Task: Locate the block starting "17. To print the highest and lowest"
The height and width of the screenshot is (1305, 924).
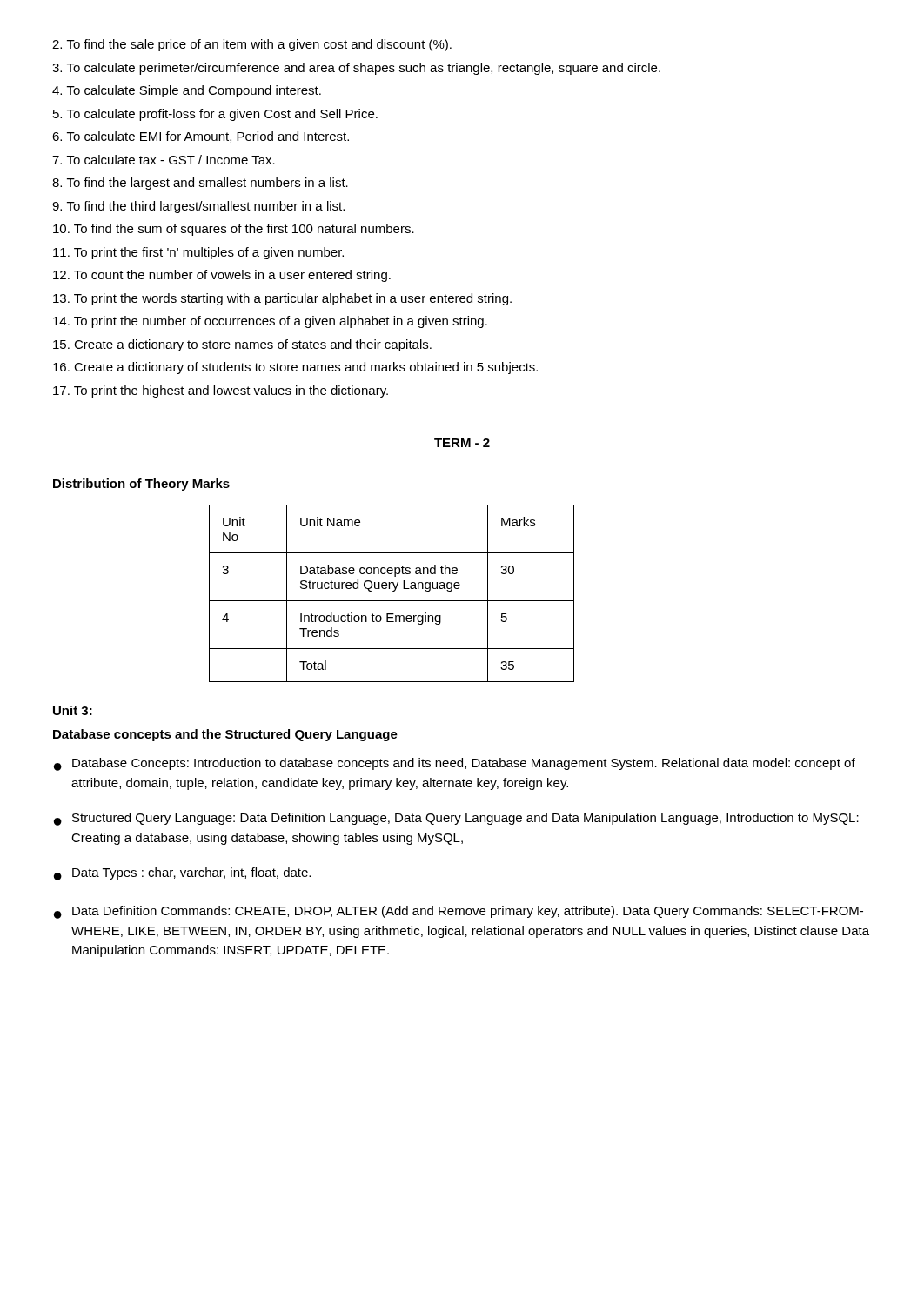Action: tap(221, 390)
